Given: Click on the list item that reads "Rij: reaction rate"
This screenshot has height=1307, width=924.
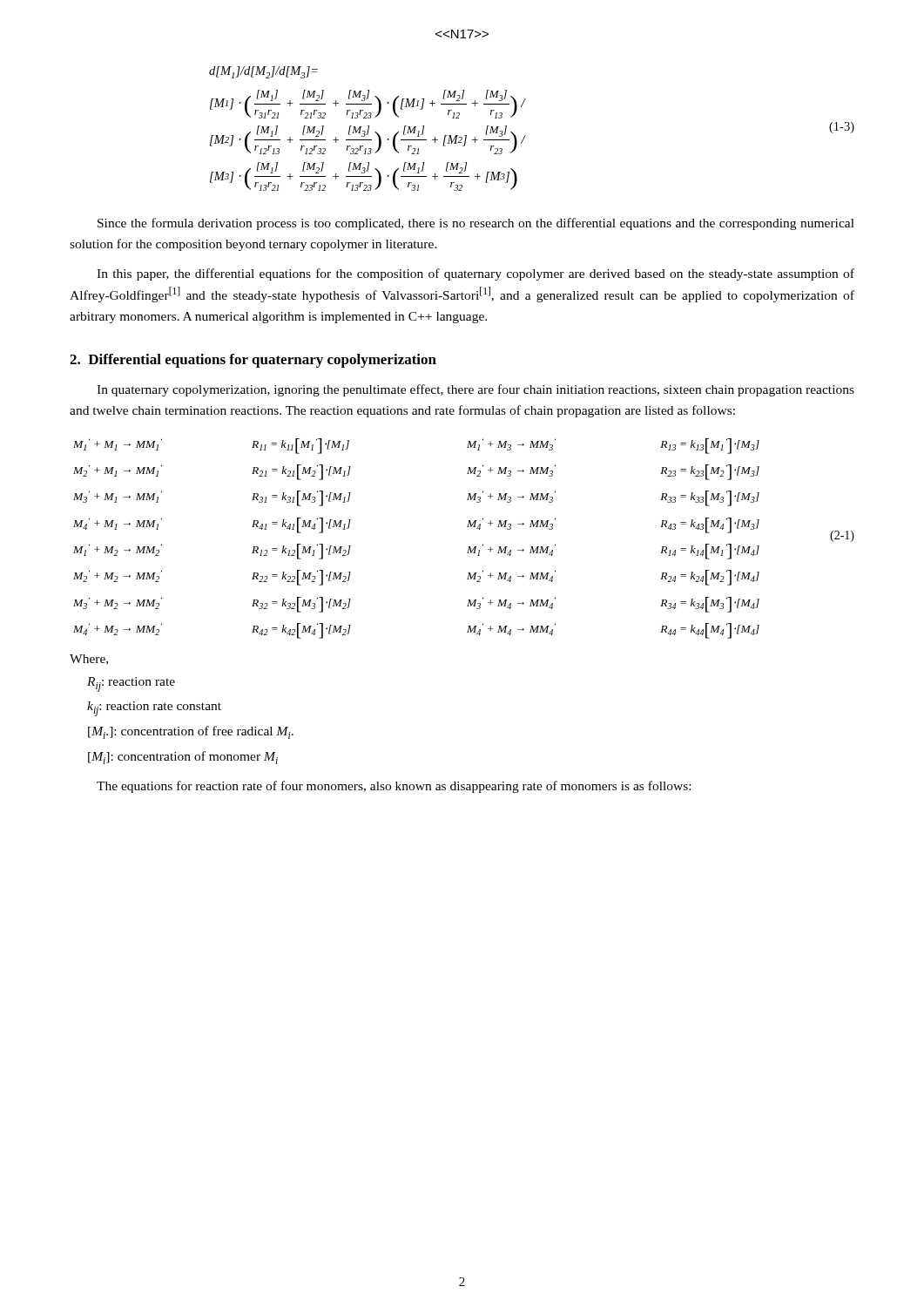Looking at the screenshot, I should click(131, 682).
